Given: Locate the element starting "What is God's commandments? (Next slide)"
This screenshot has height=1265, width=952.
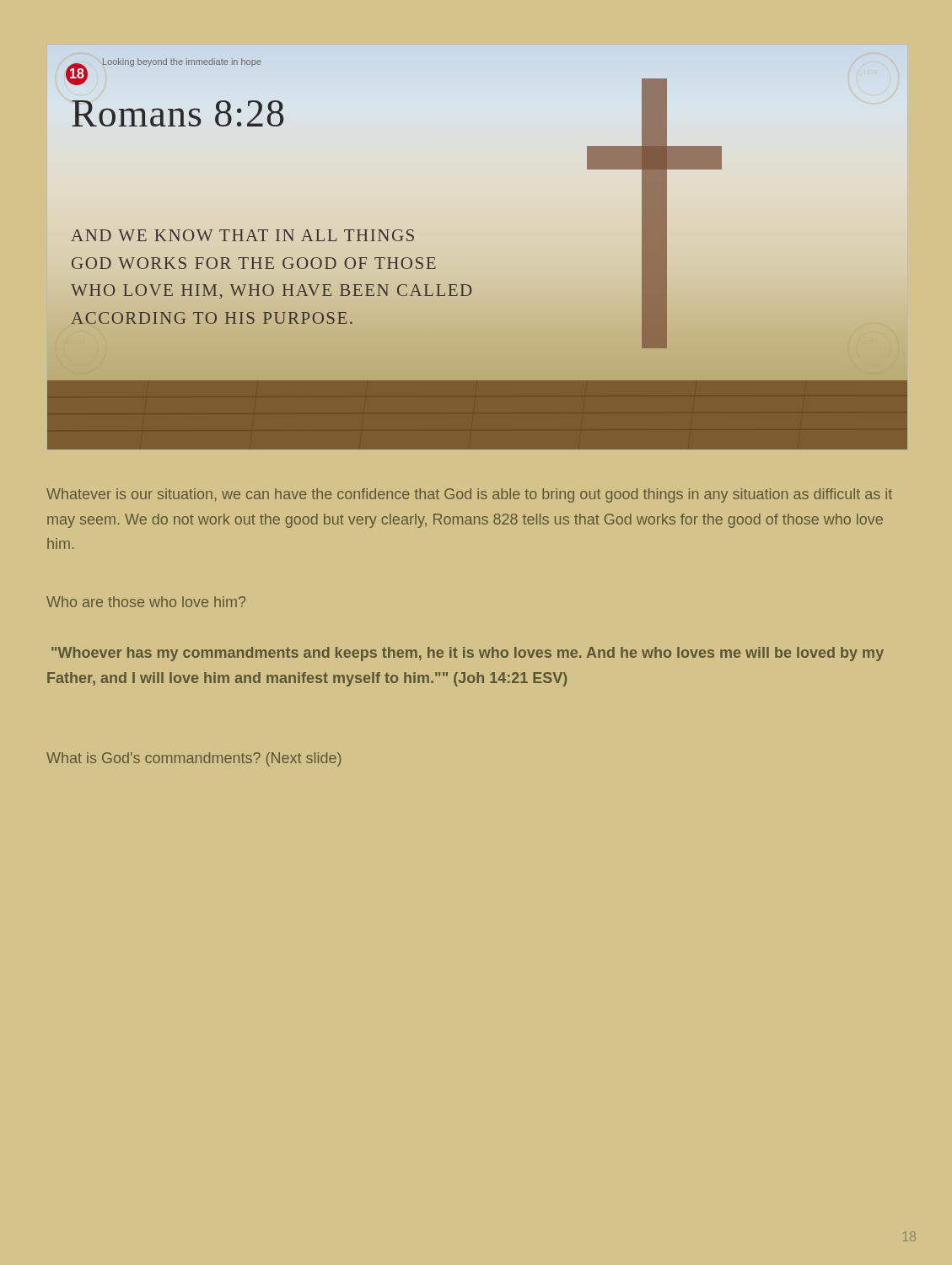Looking at the screenshot, I should 194,758.
